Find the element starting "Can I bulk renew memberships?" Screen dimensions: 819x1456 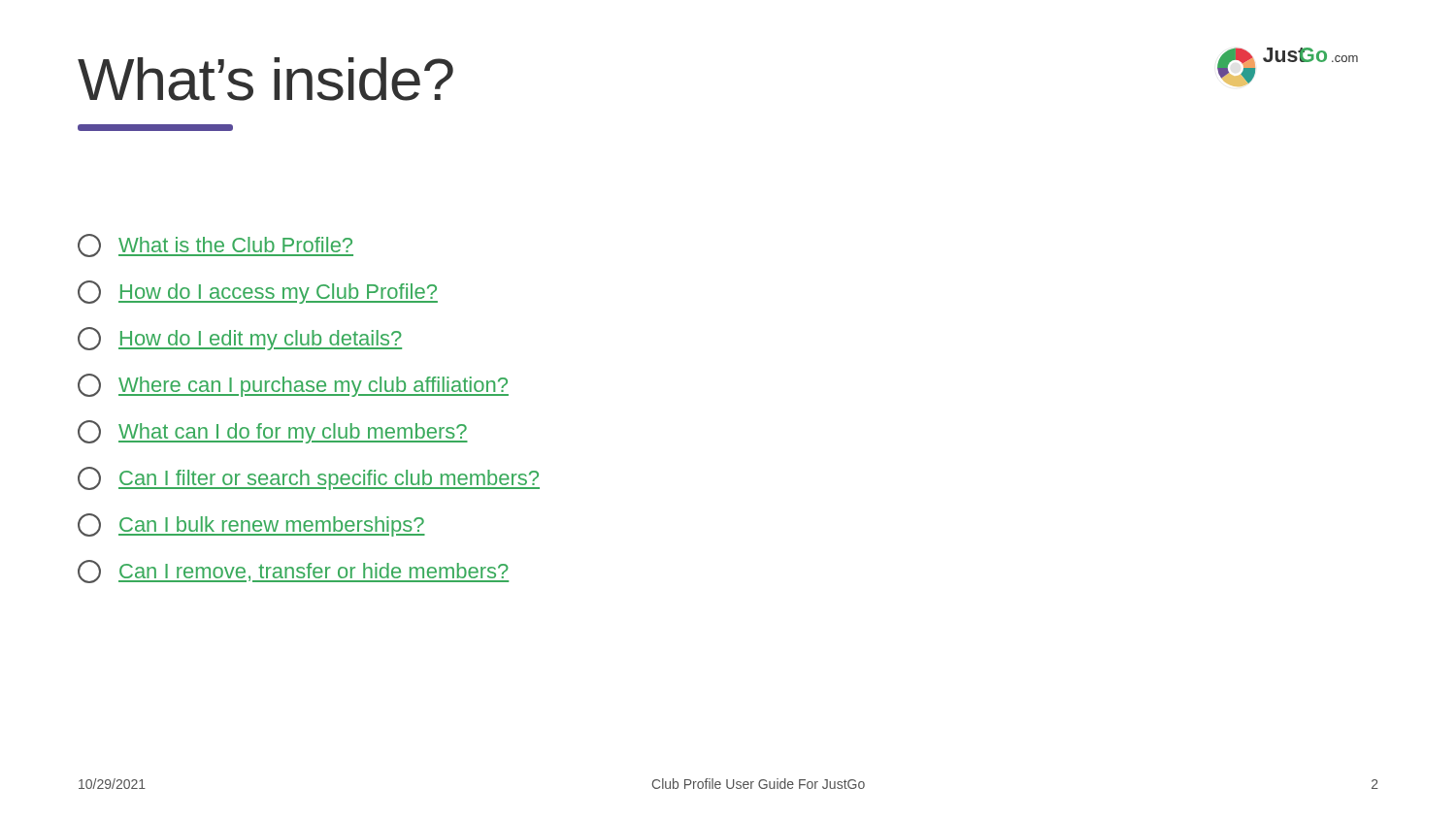pyautogui.click(x=251, y=525)
